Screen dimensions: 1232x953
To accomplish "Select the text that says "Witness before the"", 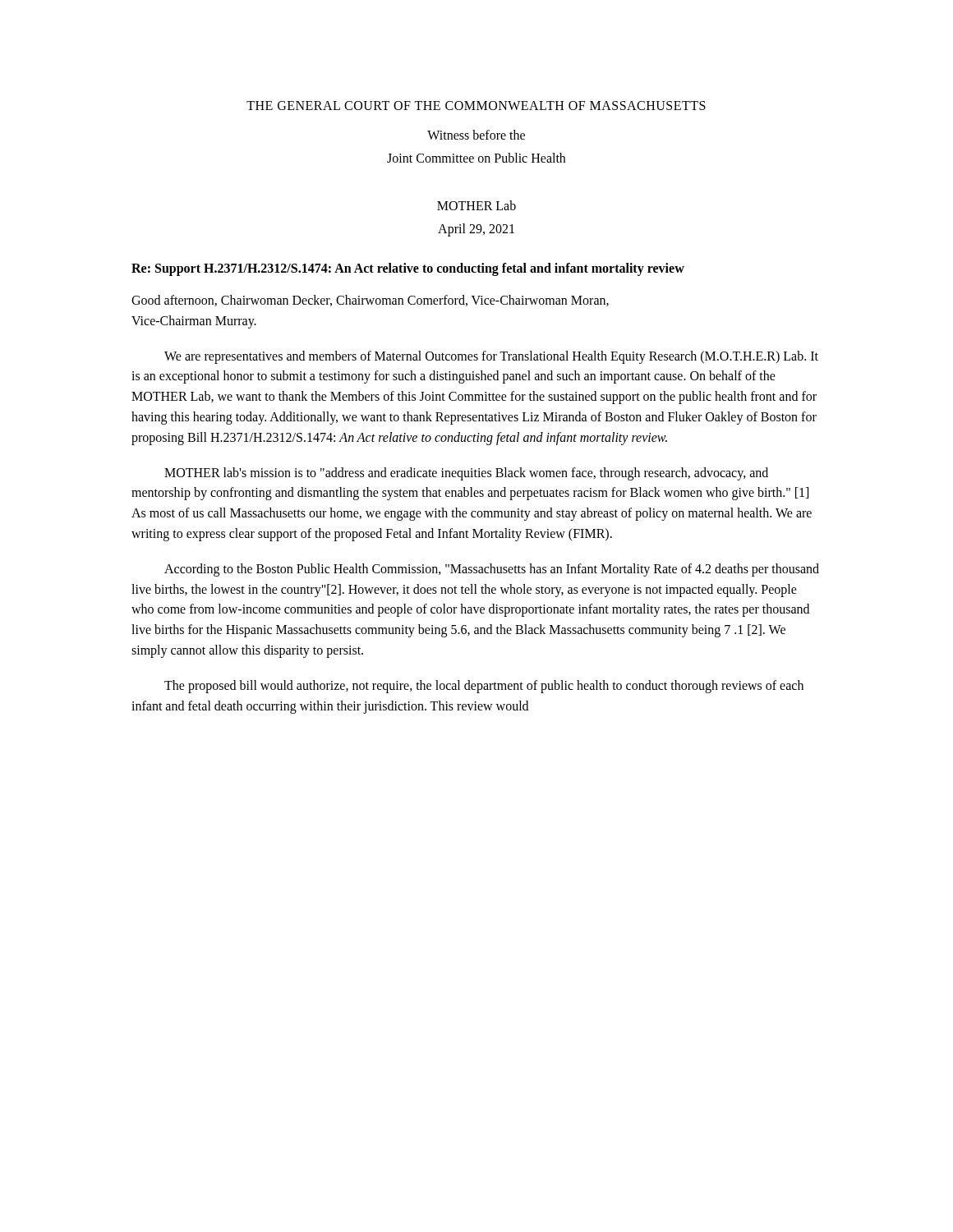I will 476,135.
